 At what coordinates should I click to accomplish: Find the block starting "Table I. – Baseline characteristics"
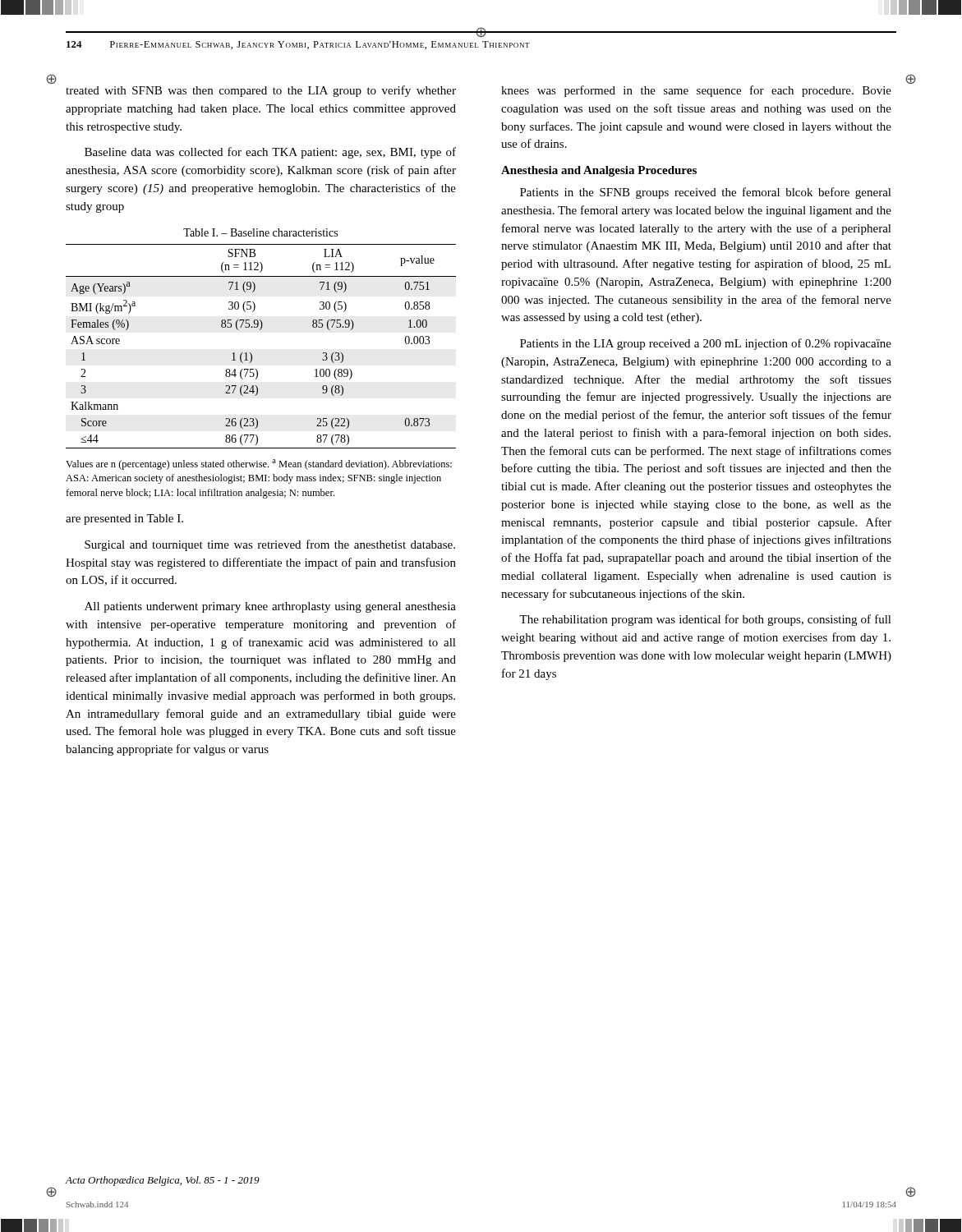pyautogui.click(x=261, y=233)
